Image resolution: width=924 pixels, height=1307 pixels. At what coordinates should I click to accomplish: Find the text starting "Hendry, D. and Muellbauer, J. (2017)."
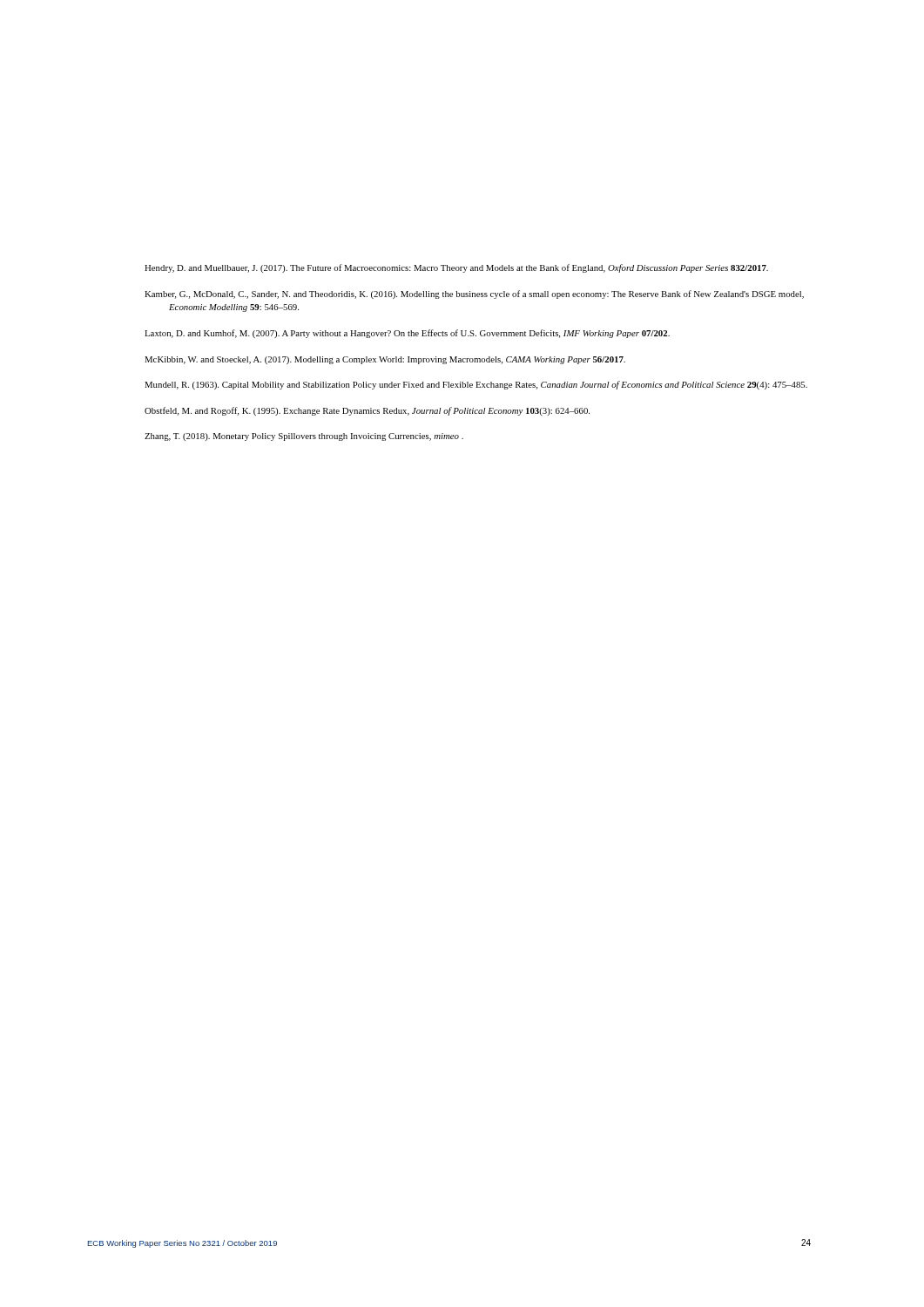457,268
